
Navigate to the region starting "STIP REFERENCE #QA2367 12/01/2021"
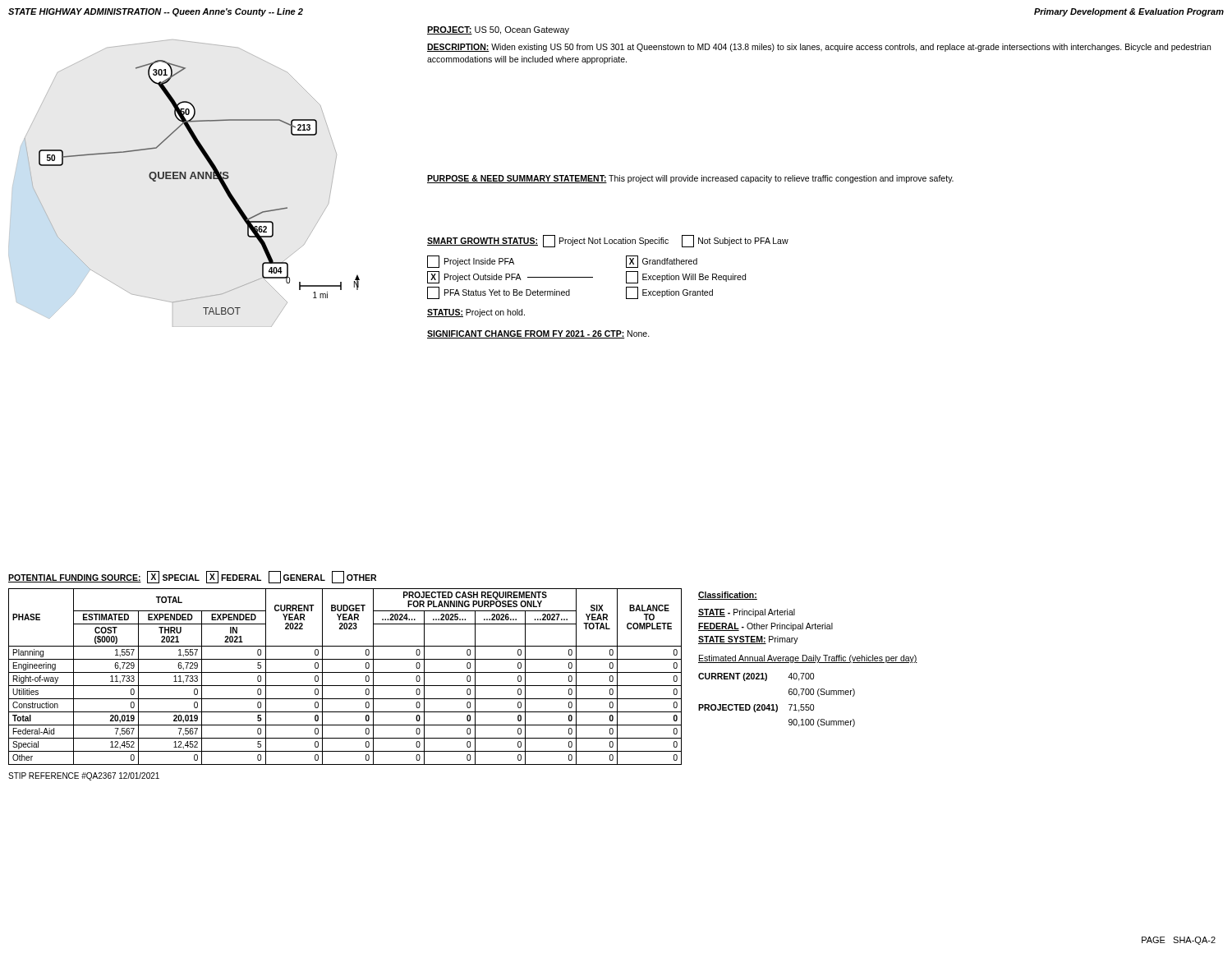pyautogui.click(x=84, y=776)
